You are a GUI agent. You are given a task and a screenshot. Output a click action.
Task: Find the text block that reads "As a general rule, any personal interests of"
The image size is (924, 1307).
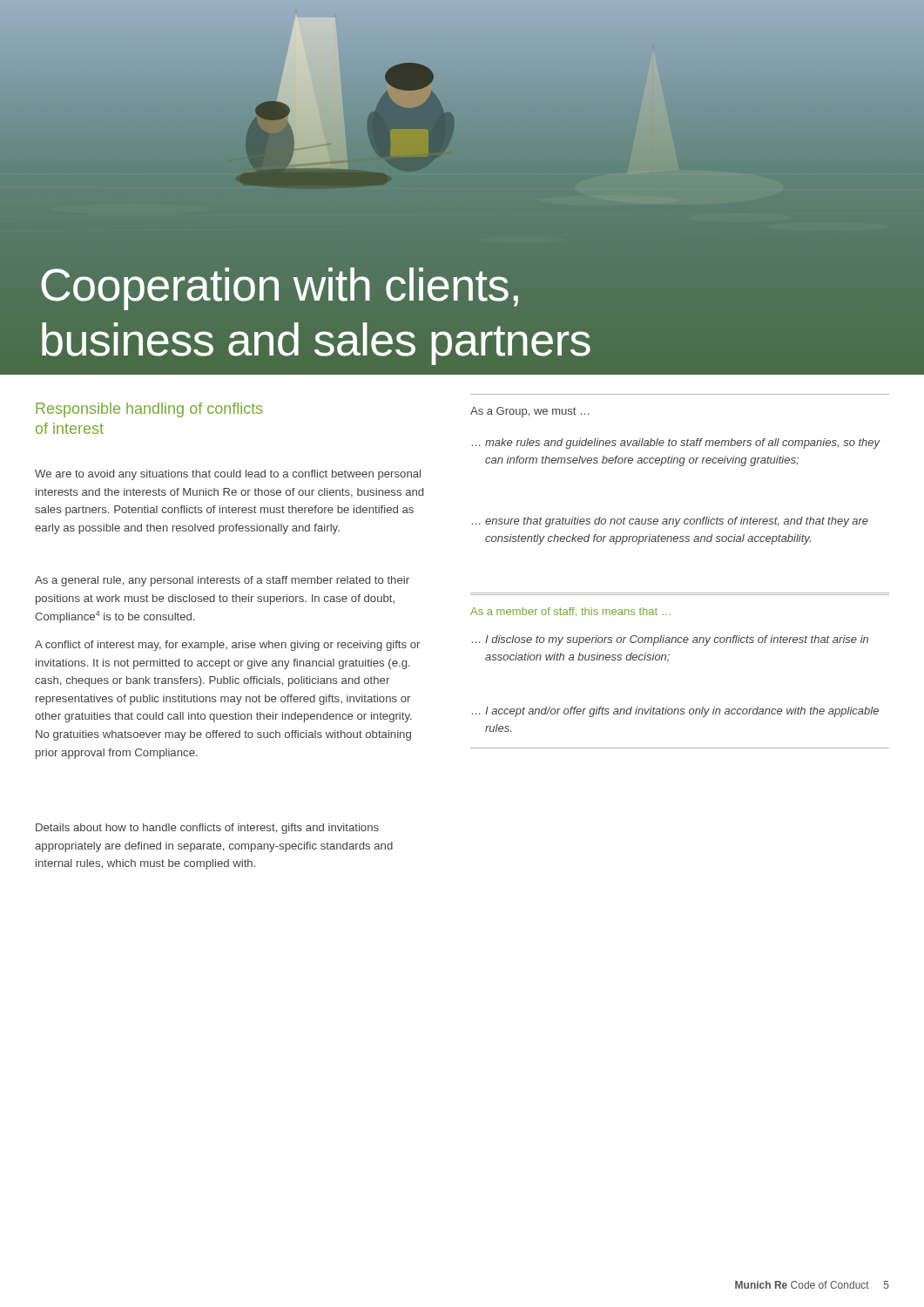[222, 598]
